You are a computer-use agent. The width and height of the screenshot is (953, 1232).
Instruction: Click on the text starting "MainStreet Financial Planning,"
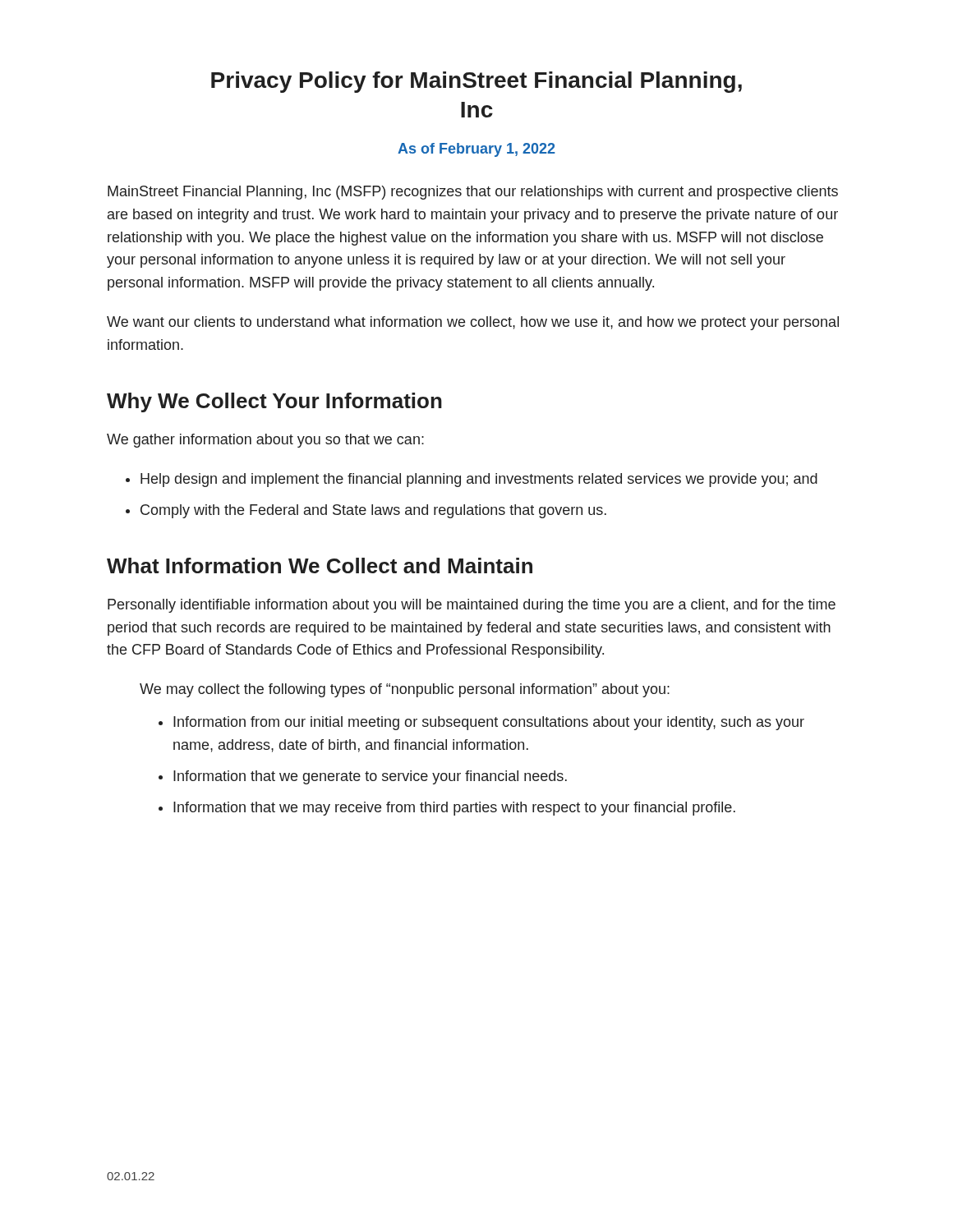pos(473,237)
